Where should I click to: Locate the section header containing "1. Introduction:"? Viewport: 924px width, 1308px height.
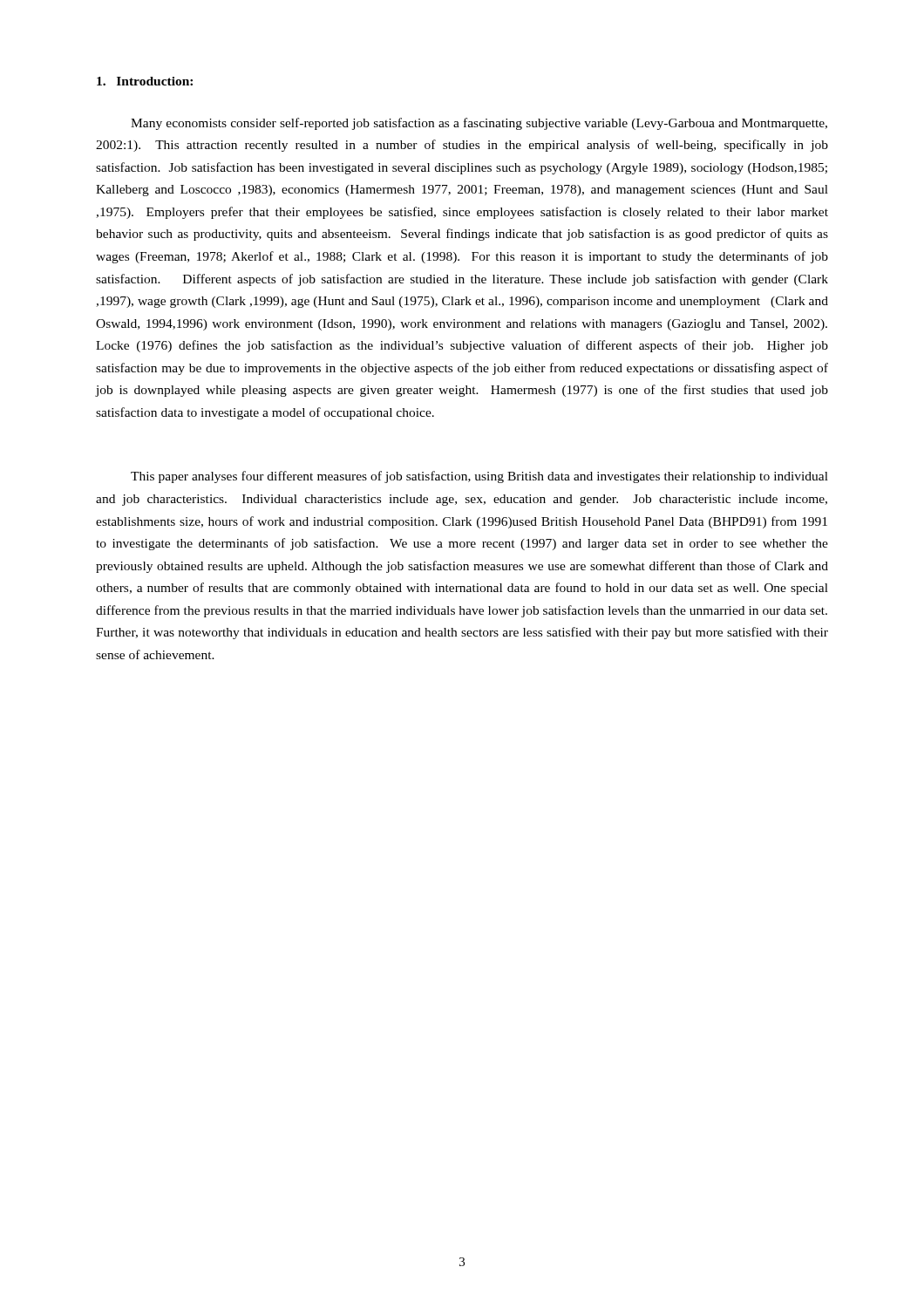click(x=145, y=81)
